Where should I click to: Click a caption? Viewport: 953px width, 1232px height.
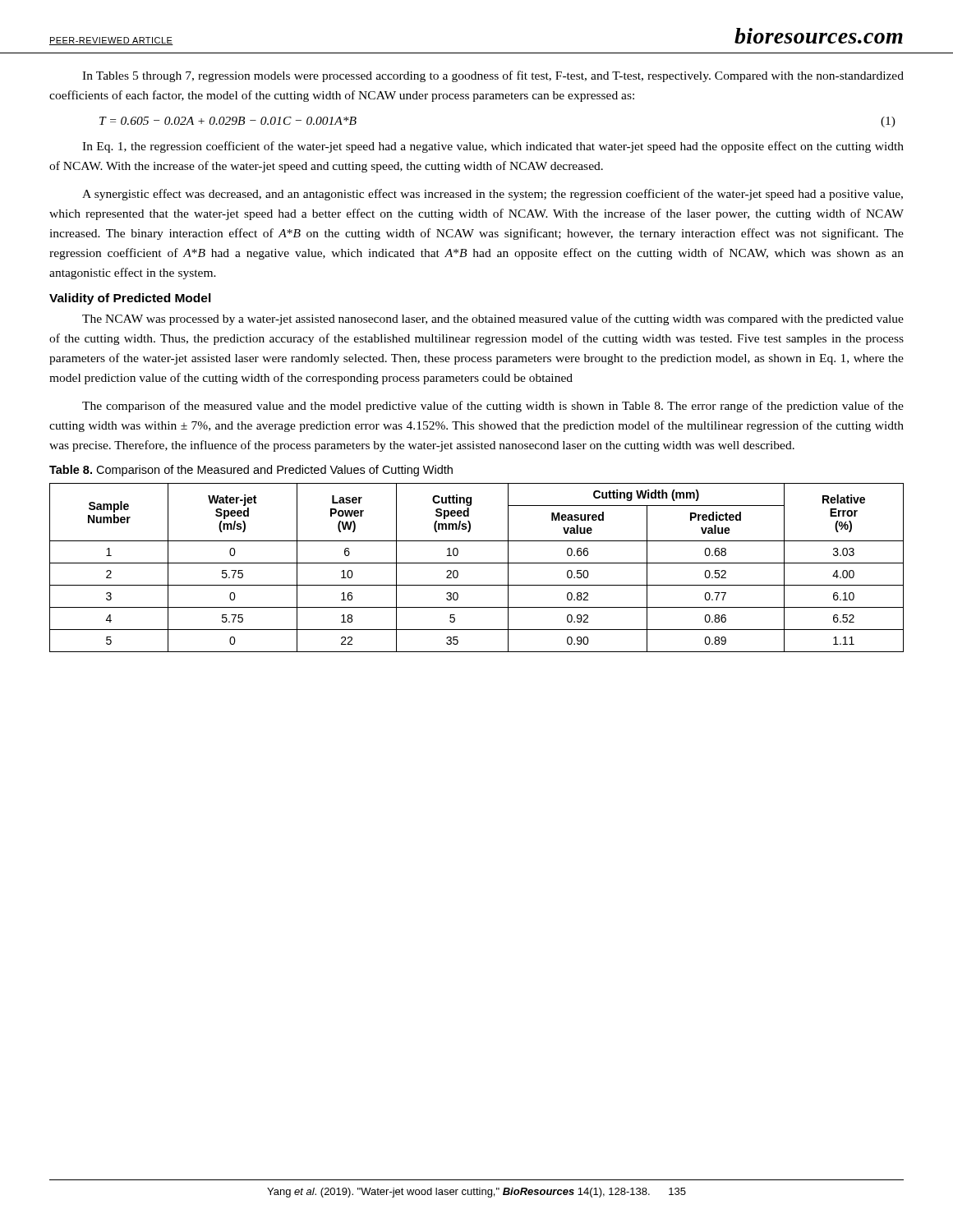tap(251, 470)
